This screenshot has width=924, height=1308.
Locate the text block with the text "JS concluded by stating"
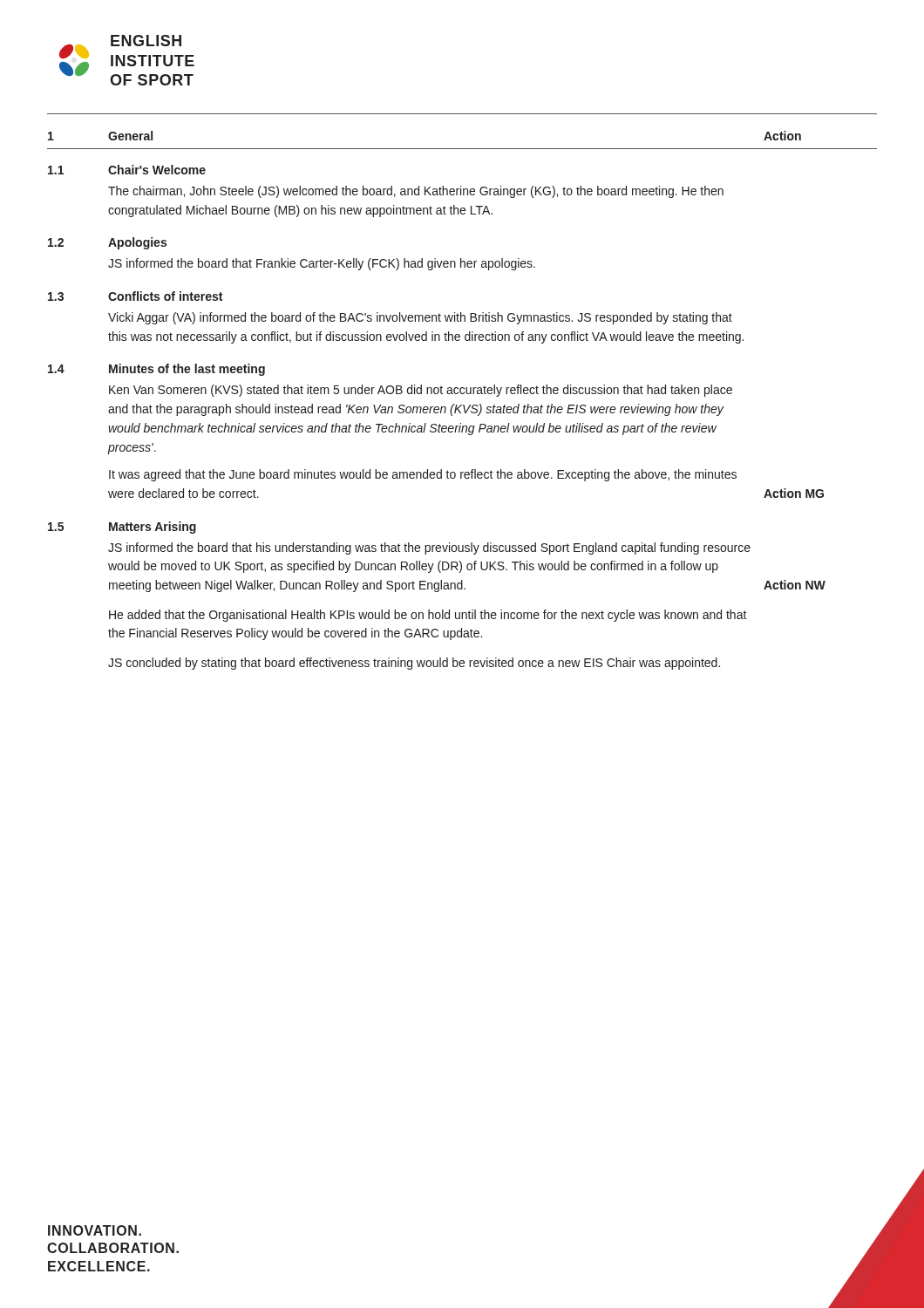[415, 663]
